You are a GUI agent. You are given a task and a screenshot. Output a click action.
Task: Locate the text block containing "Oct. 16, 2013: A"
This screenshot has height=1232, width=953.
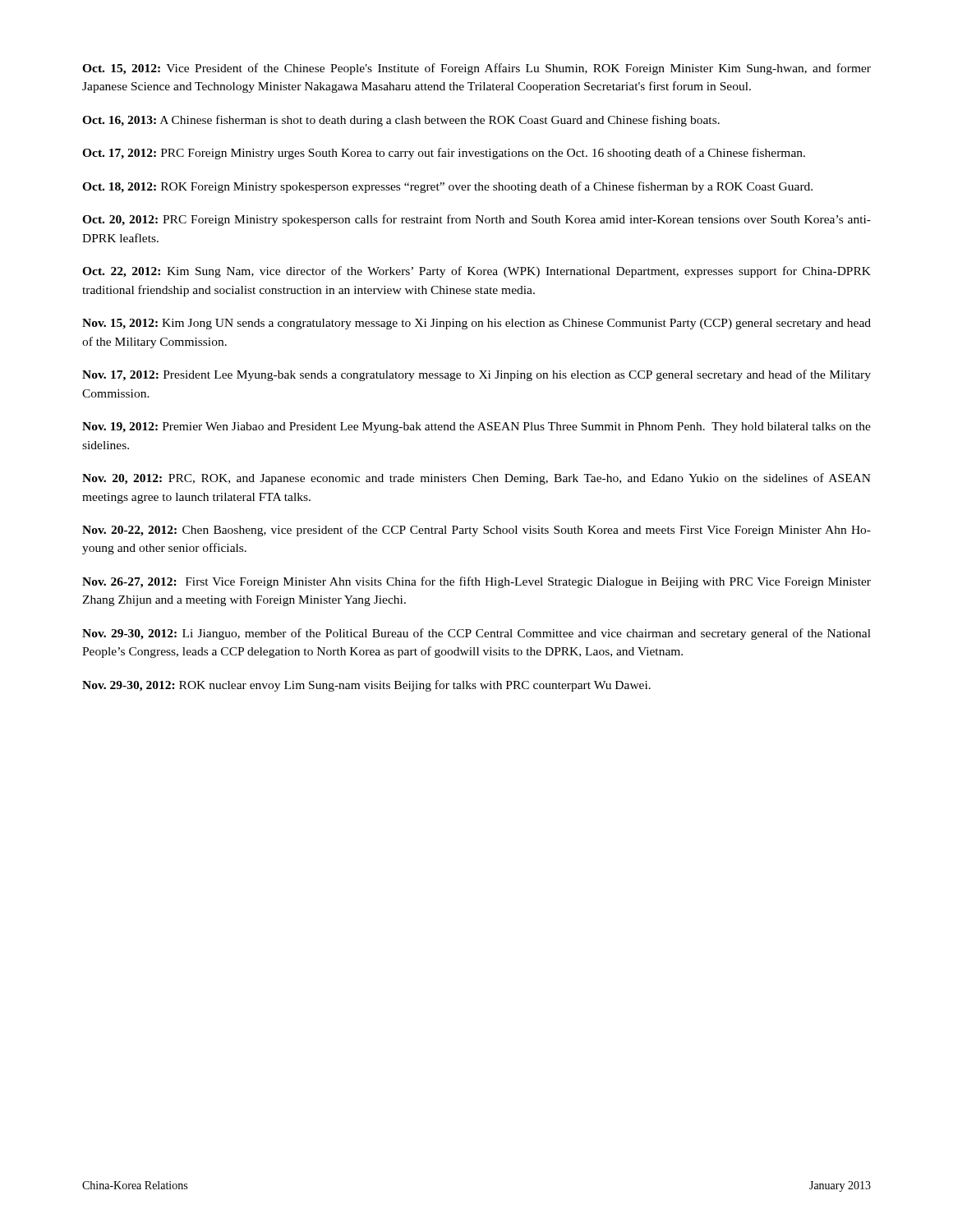[x=401, y=119]
